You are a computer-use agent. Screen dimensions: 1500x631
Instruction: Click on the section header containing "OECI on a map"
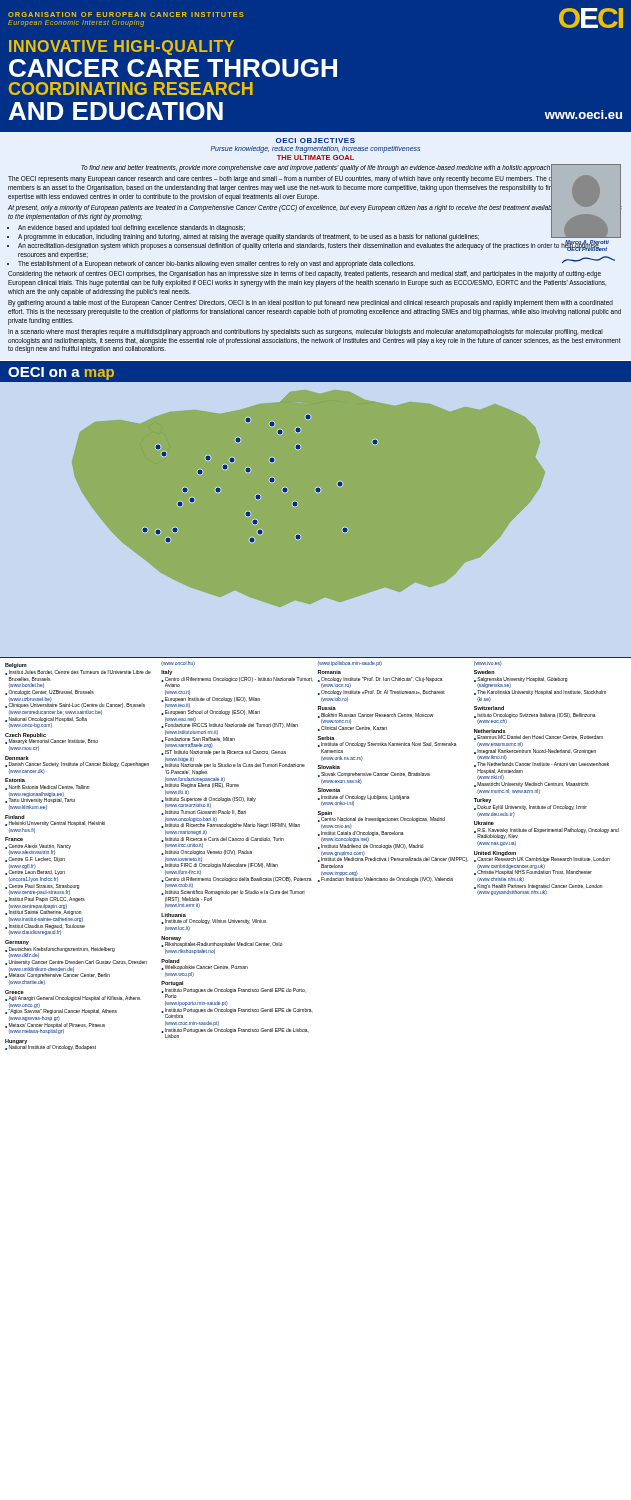point(61,372)
